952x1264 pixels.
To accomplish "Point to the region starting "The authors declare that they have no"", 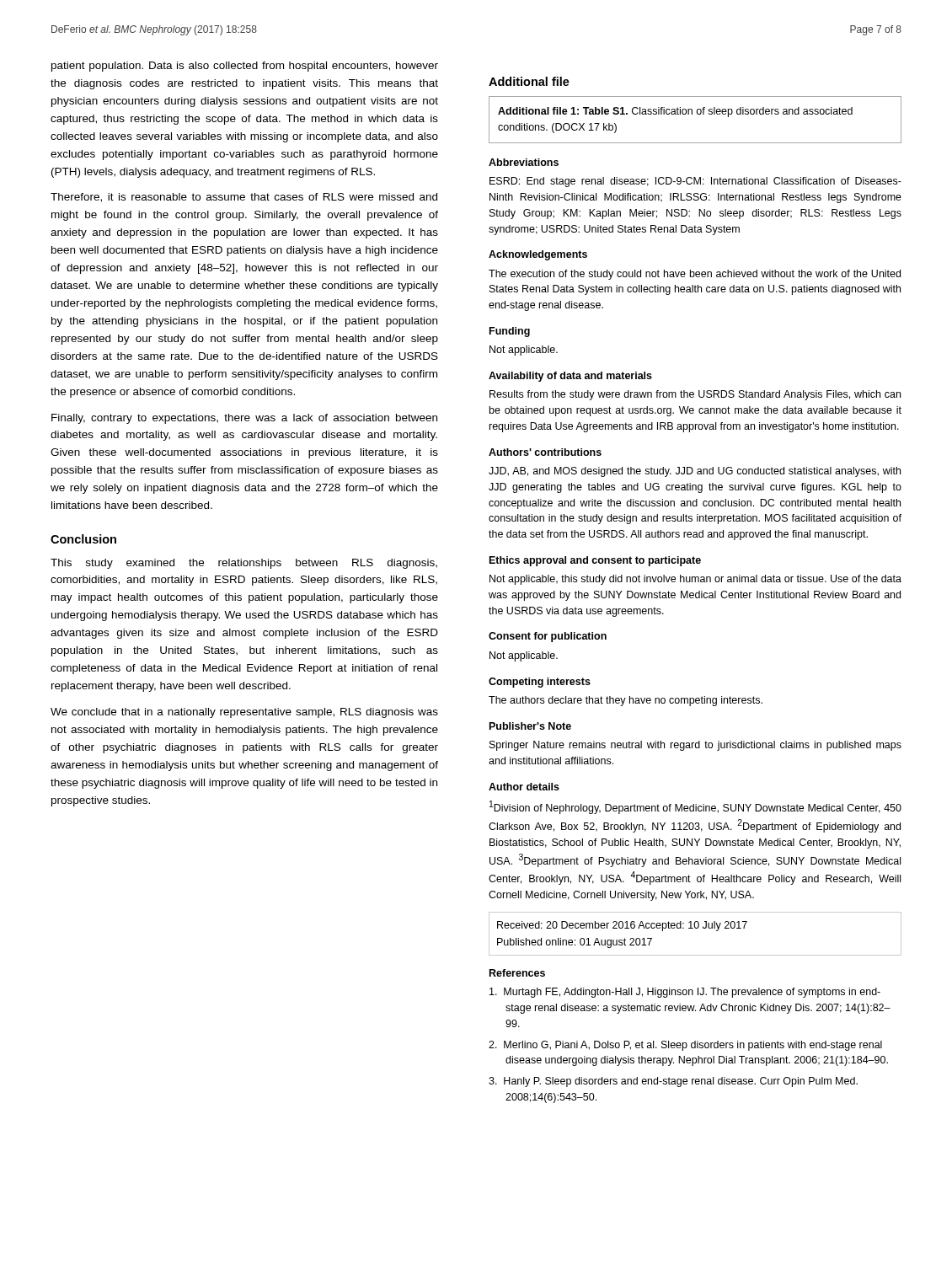I will pos(695,701).
